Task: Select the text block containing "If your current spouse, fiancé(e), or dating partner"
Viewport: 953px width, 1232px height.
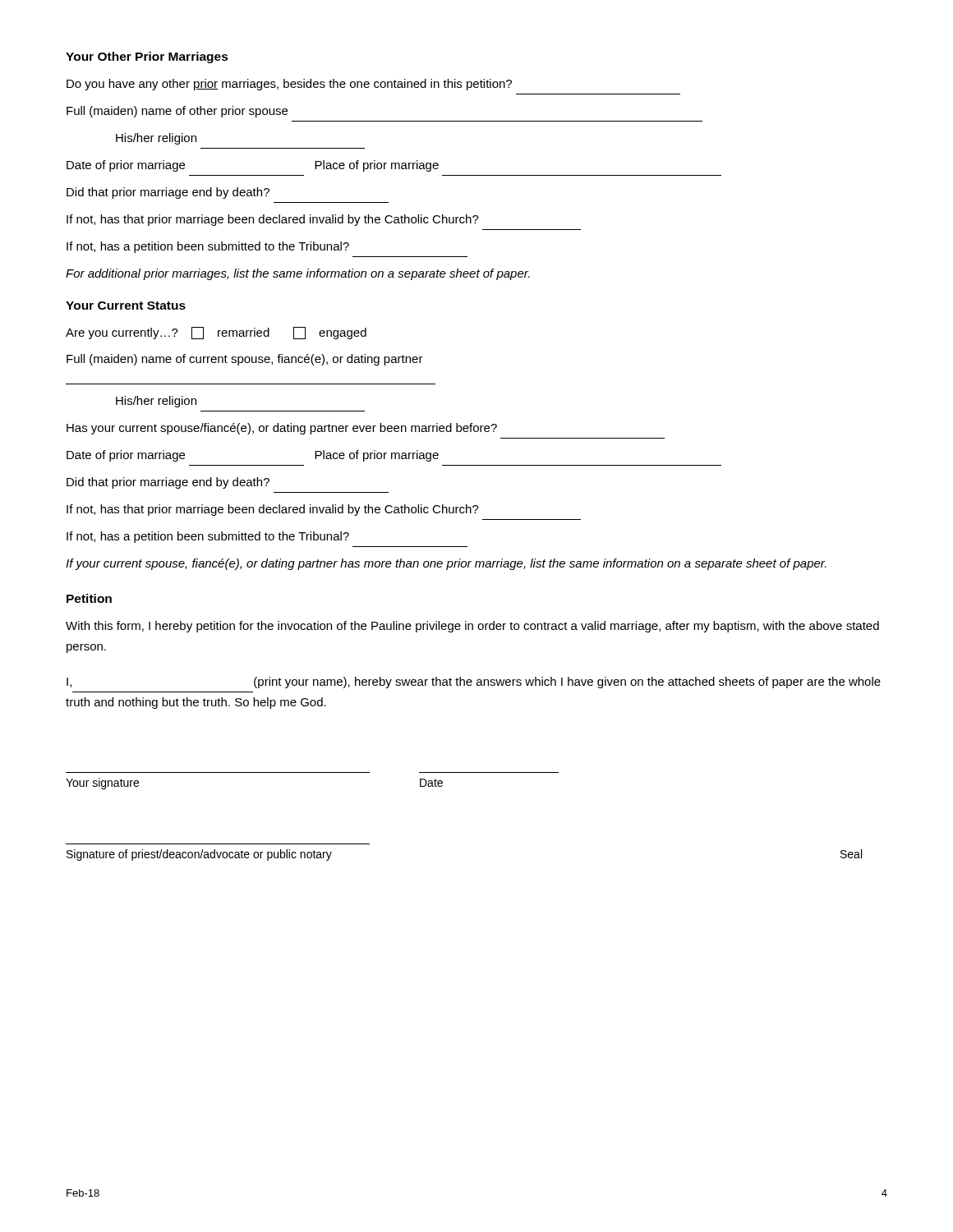Action: [447, 563]
